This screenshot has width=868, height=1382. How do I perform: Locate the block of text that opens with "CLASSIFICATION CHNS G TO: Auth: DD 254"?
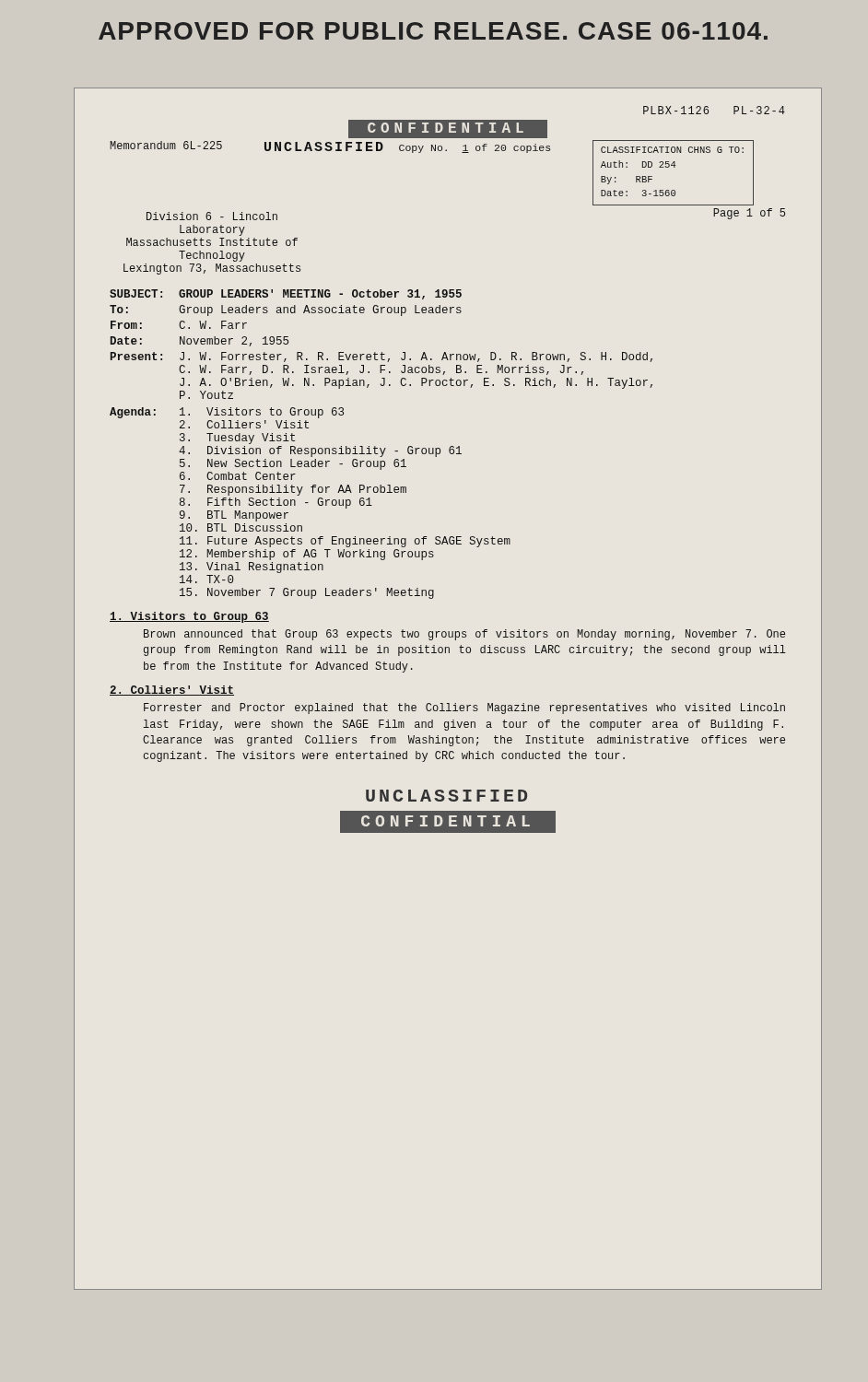point(673,173)
